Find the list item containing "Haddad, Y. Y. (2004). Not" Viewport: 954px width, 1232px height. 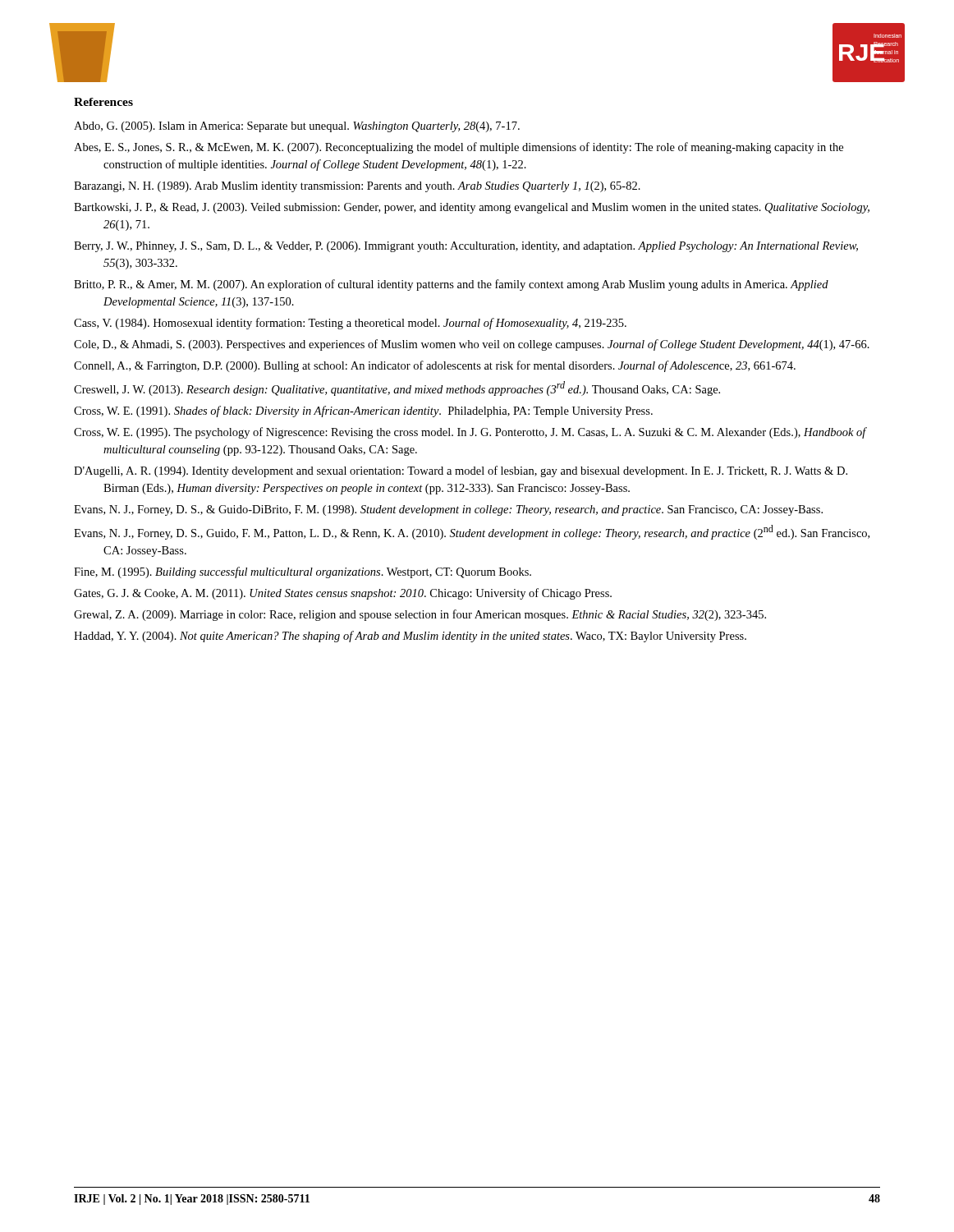[x=410, y=636]
